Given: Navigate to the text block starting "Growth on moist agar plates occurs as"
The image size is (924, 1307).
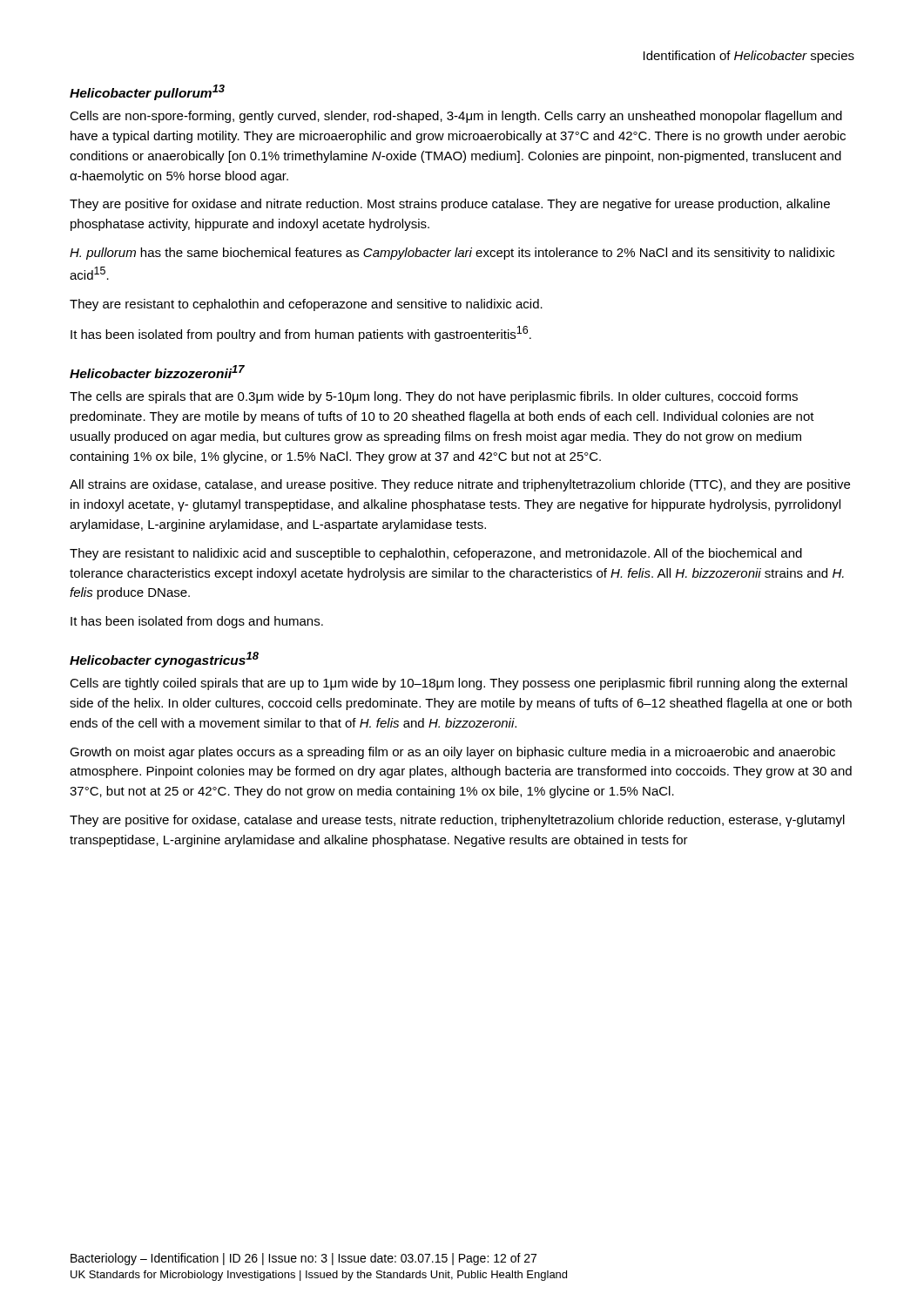Looking at the screenshot, I should click(x=461, y=771).
